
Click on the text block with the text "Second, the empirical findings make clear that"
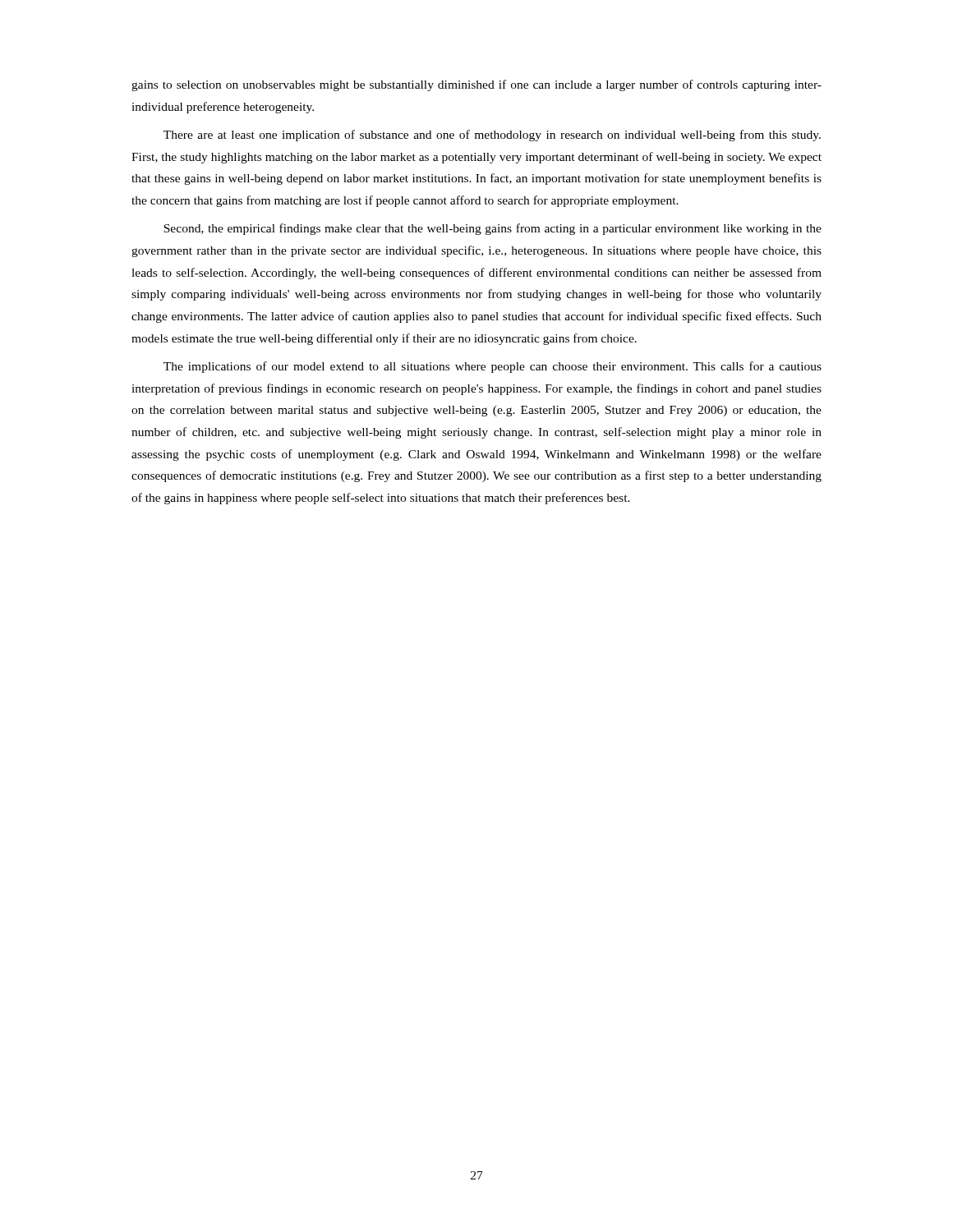476,284
